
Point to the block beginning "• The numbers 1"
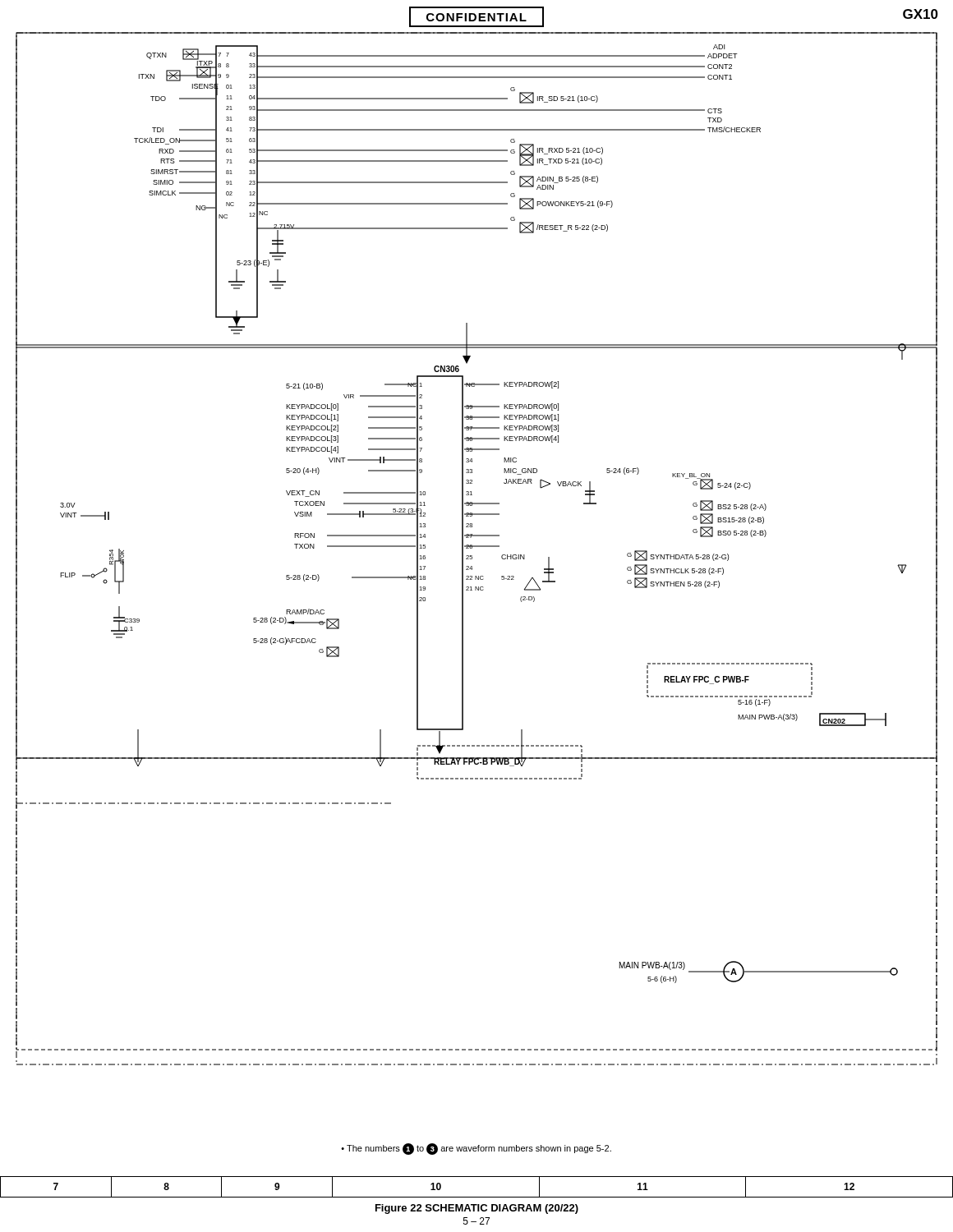476,1149
